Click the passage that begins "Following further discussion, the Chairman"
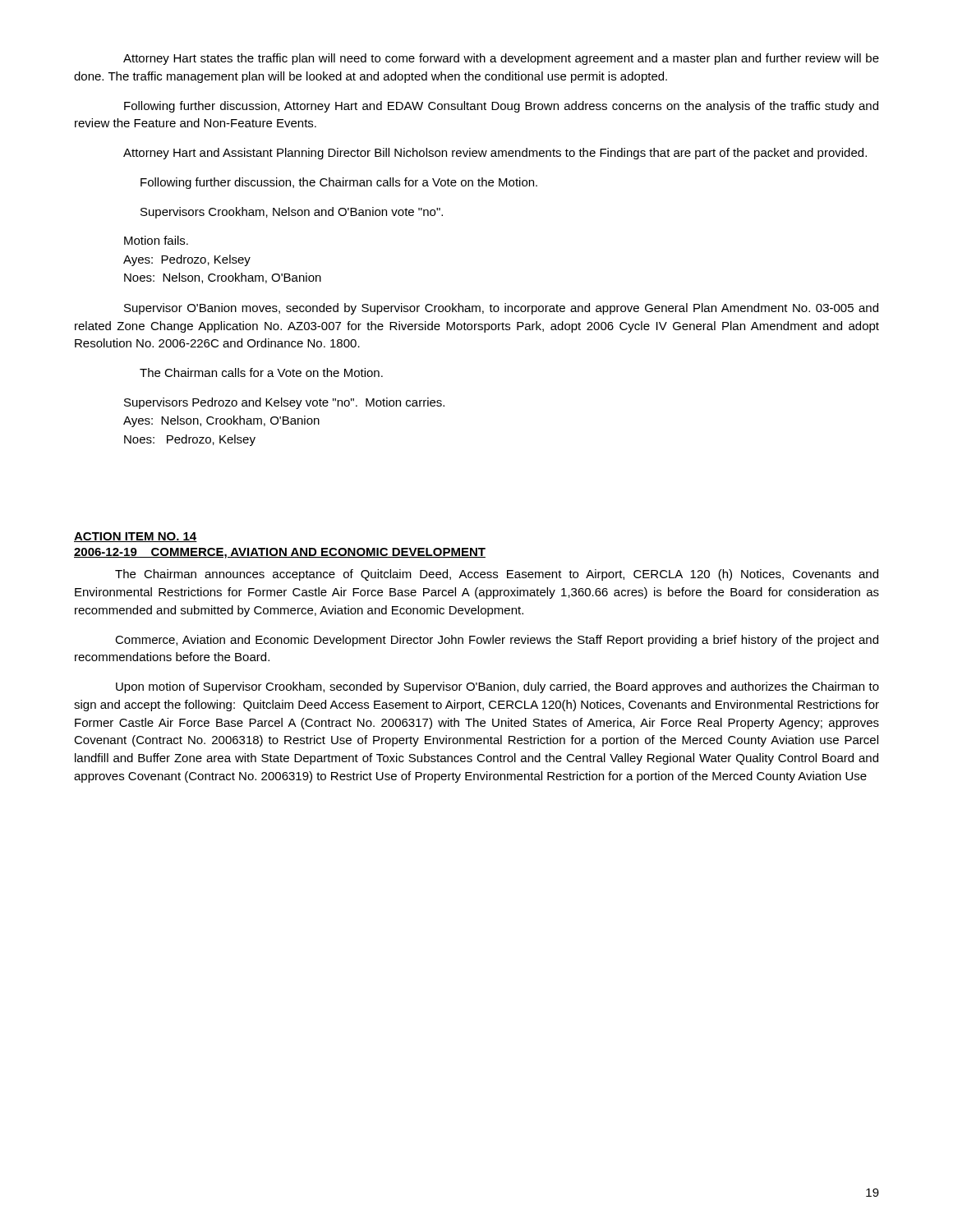 (339, 182)
